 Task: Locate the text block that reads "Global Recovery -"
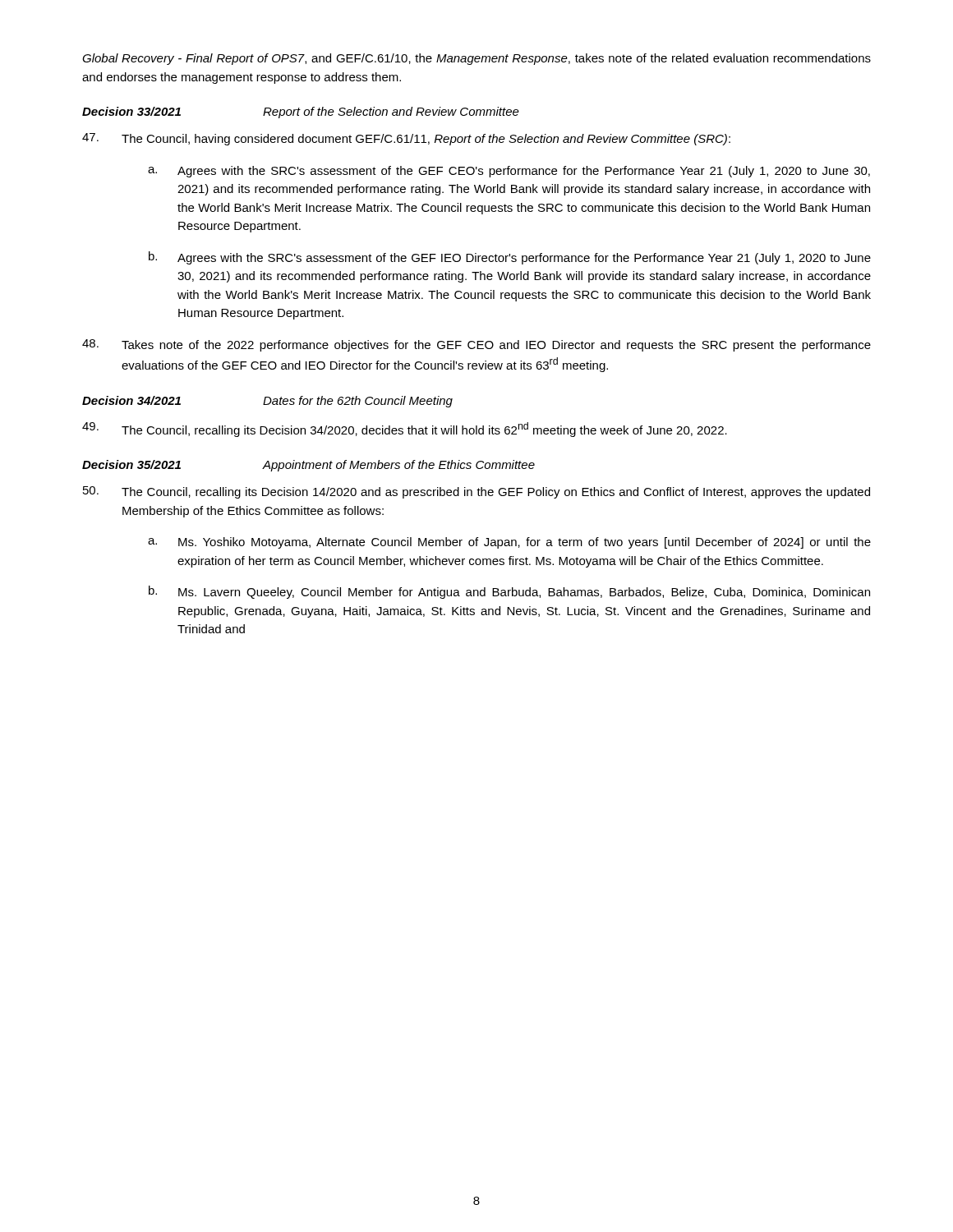(476, 68)
